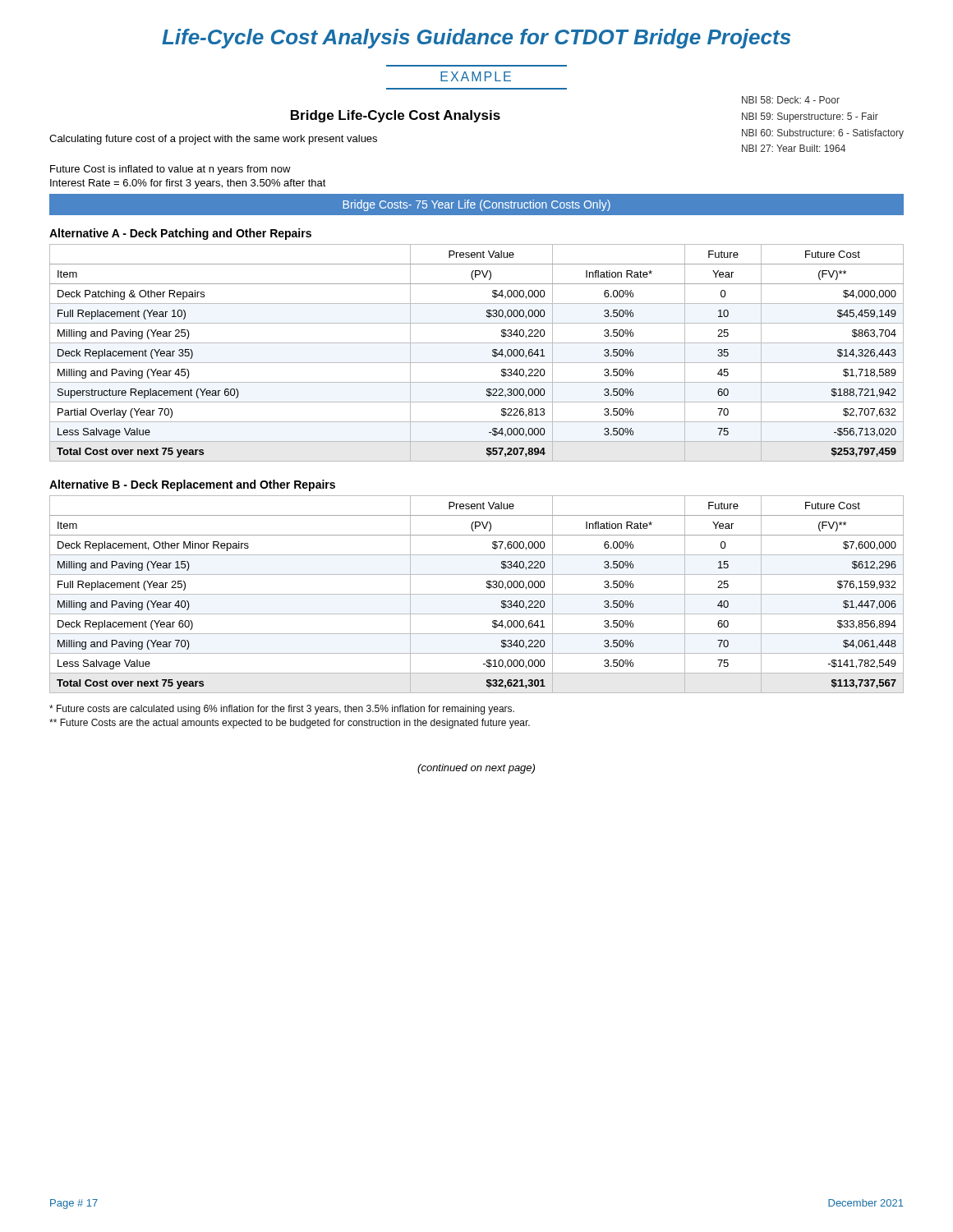Locate the footnote containing "Future costs are calculated using"
This screenshot has width=953, height=1232.
pyautogui.click(x=282, y=709)
